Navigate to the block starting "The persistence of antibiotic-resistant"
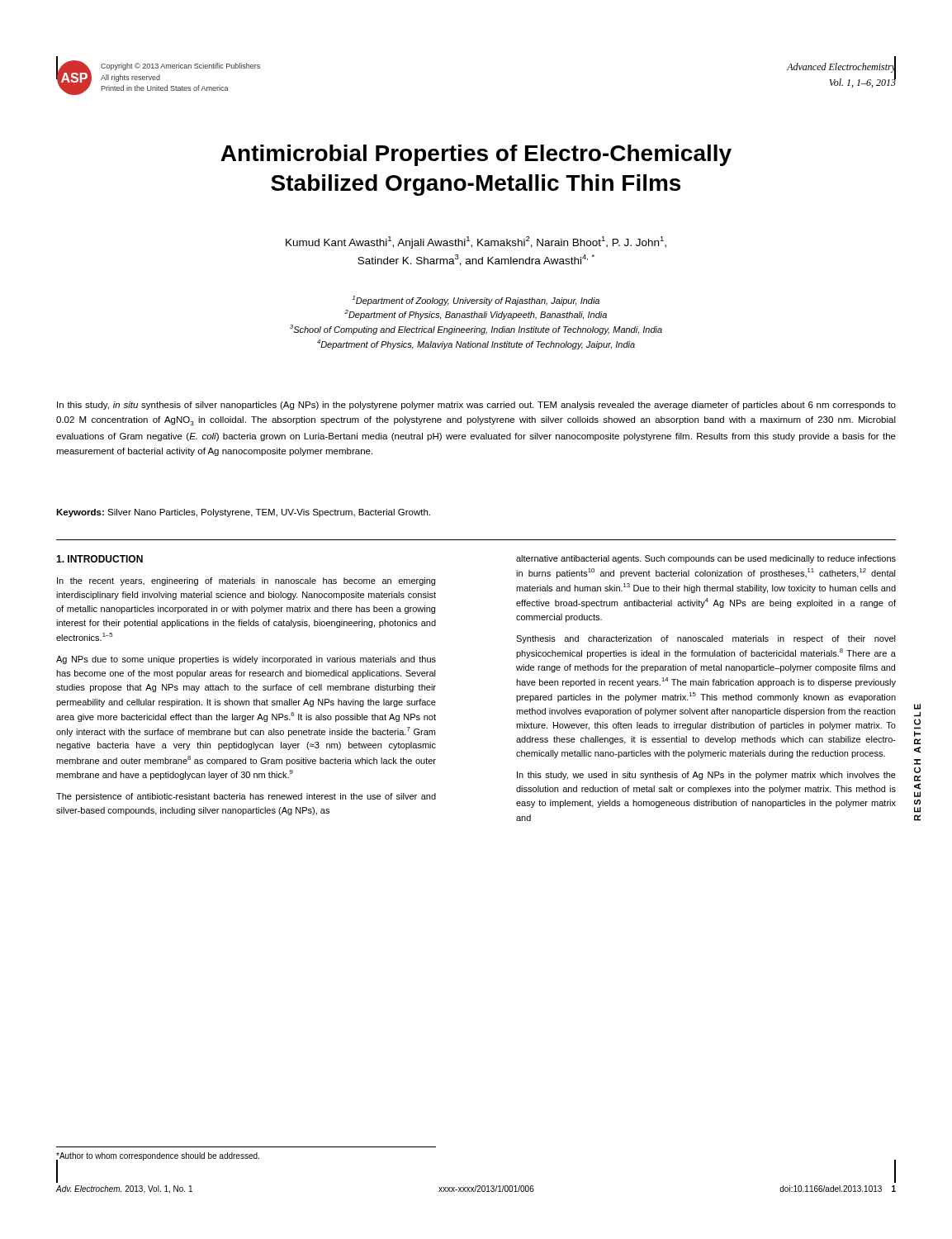The width and height of the screenshot is (952, 1239). [x=246, y=803]
